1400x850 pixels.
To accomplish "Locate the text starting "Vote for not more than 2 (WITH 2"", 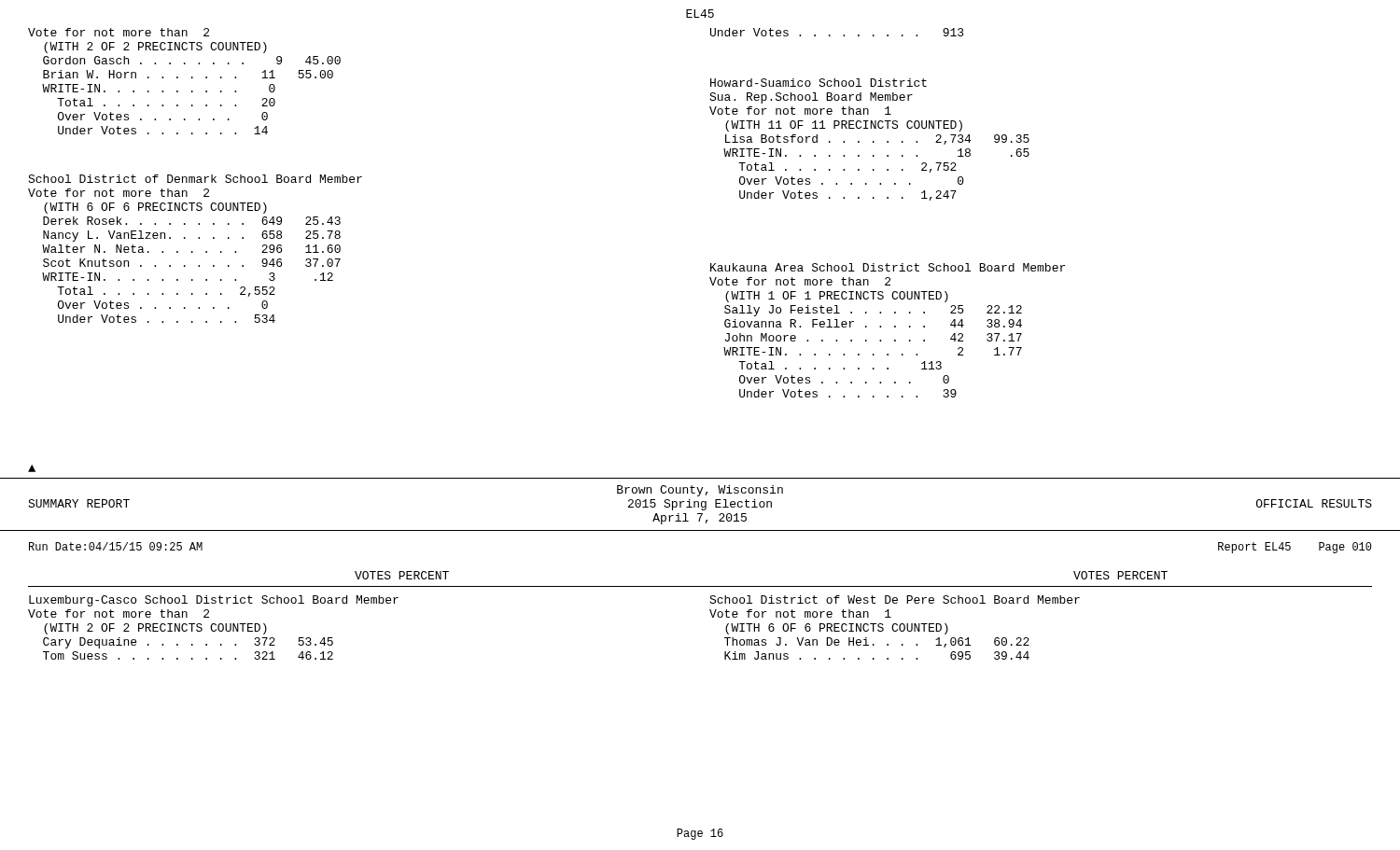I will click(x=185, y=82).
